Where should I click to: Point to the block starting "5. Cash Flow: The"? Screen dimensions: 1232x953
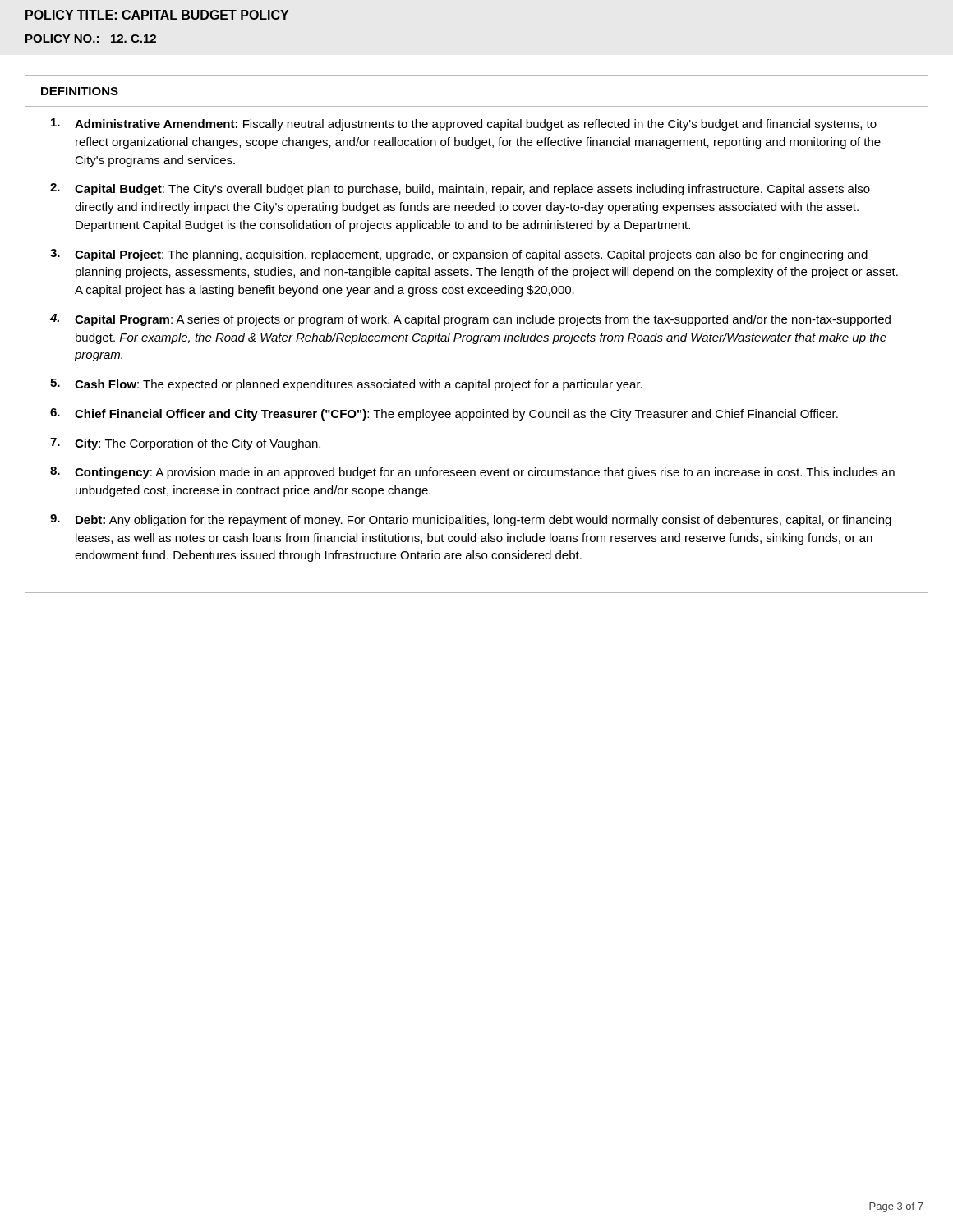click(476, 384)
